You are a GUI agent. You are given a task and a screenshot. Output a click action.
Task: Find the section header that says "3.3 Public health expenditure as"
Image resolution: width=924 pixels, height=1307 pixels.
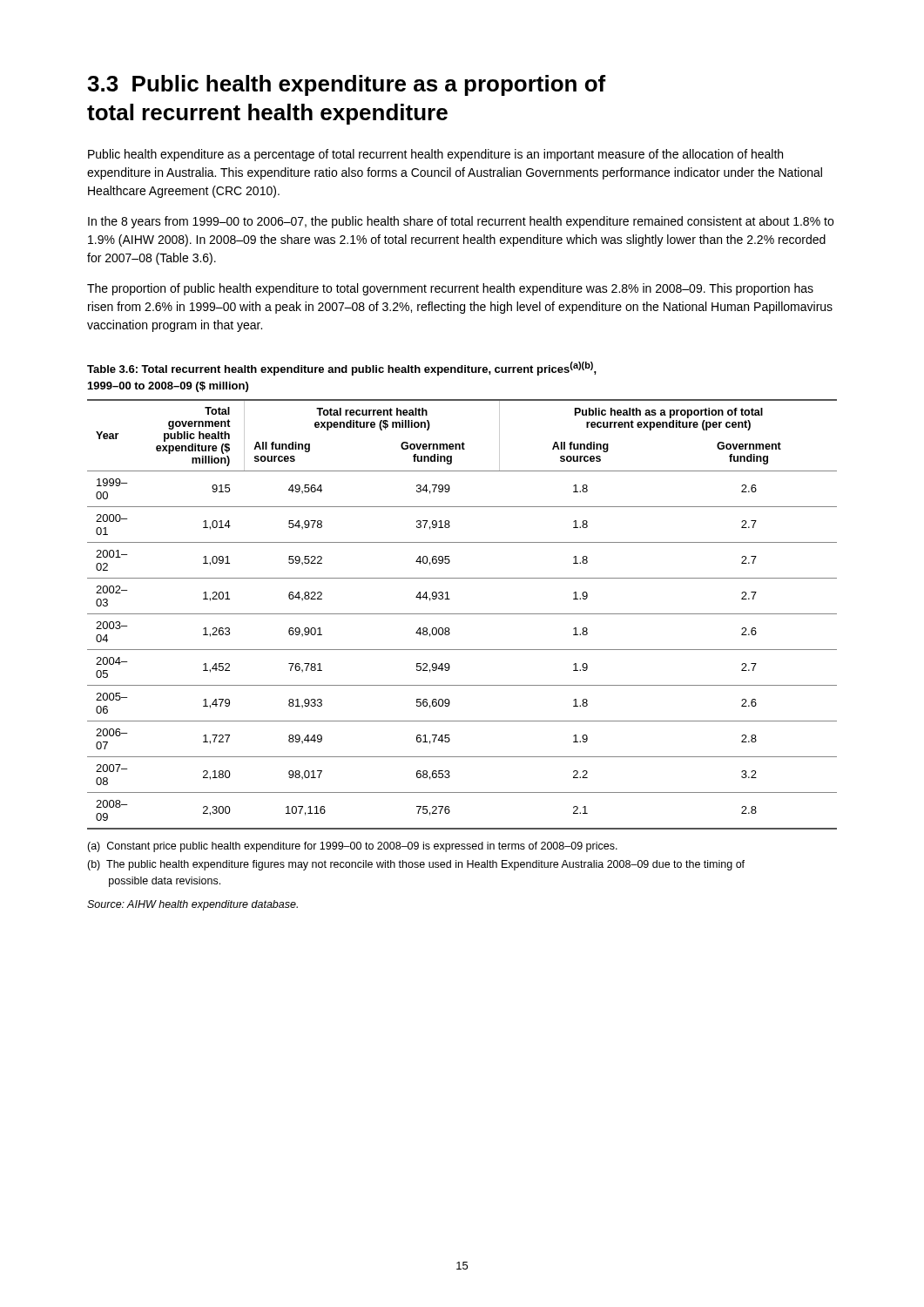pyautogui.click(x=462, y=98)
